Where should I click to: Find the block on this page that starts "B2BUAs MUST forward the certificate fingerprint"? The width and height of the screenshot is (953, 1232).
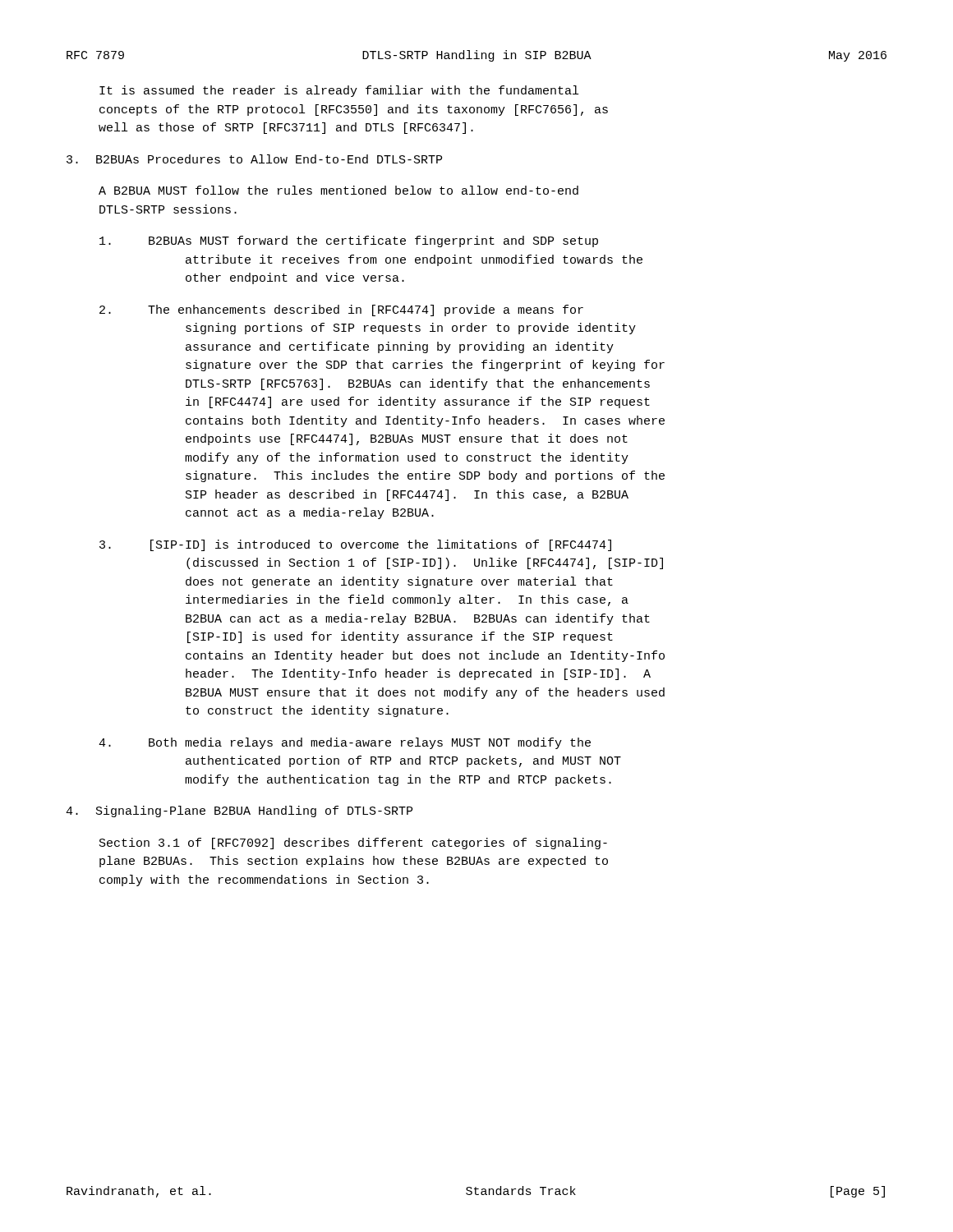coord(476,261)
